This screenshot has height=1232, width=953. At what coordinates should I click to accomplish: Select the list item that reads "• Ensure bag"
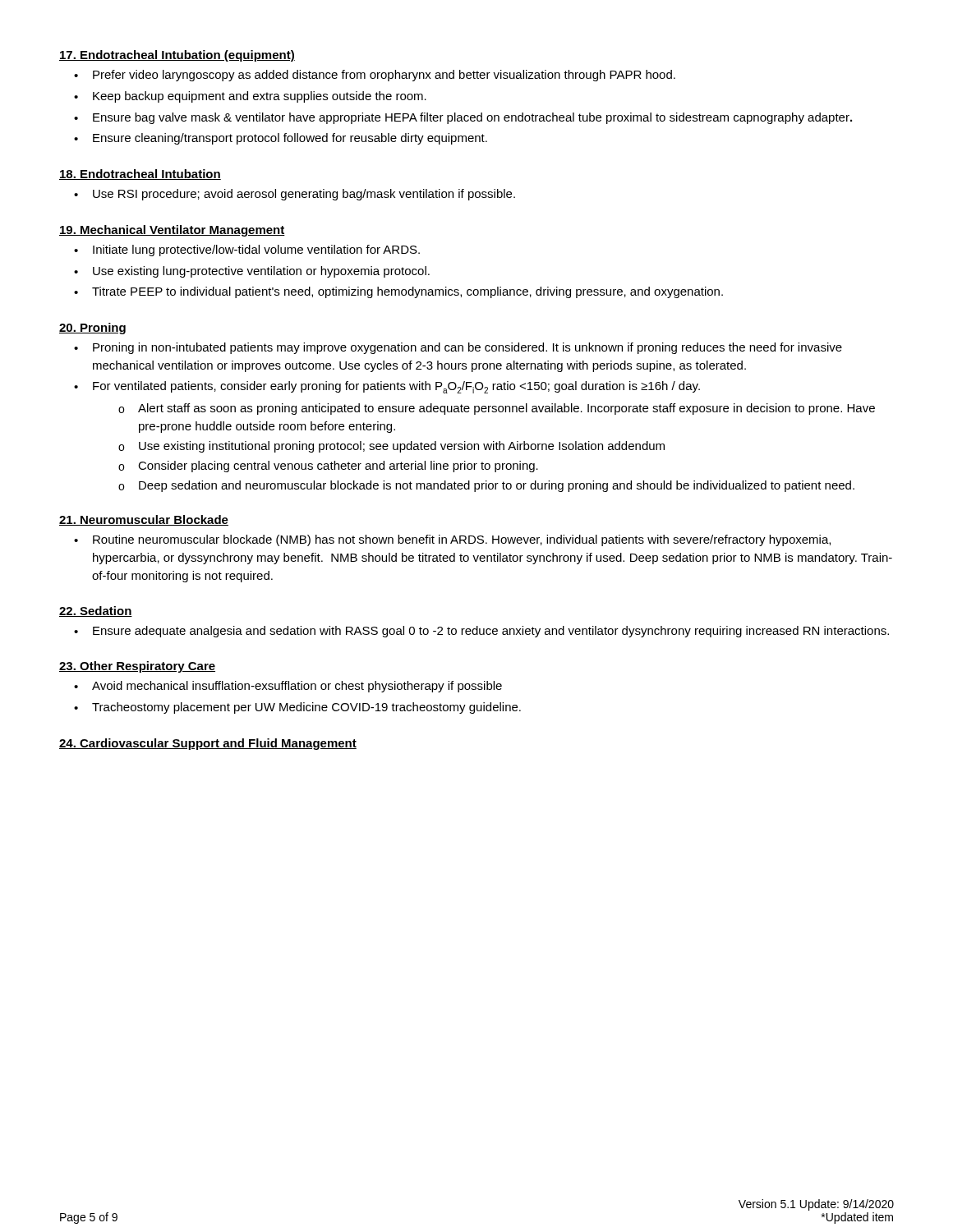(463, 117)
